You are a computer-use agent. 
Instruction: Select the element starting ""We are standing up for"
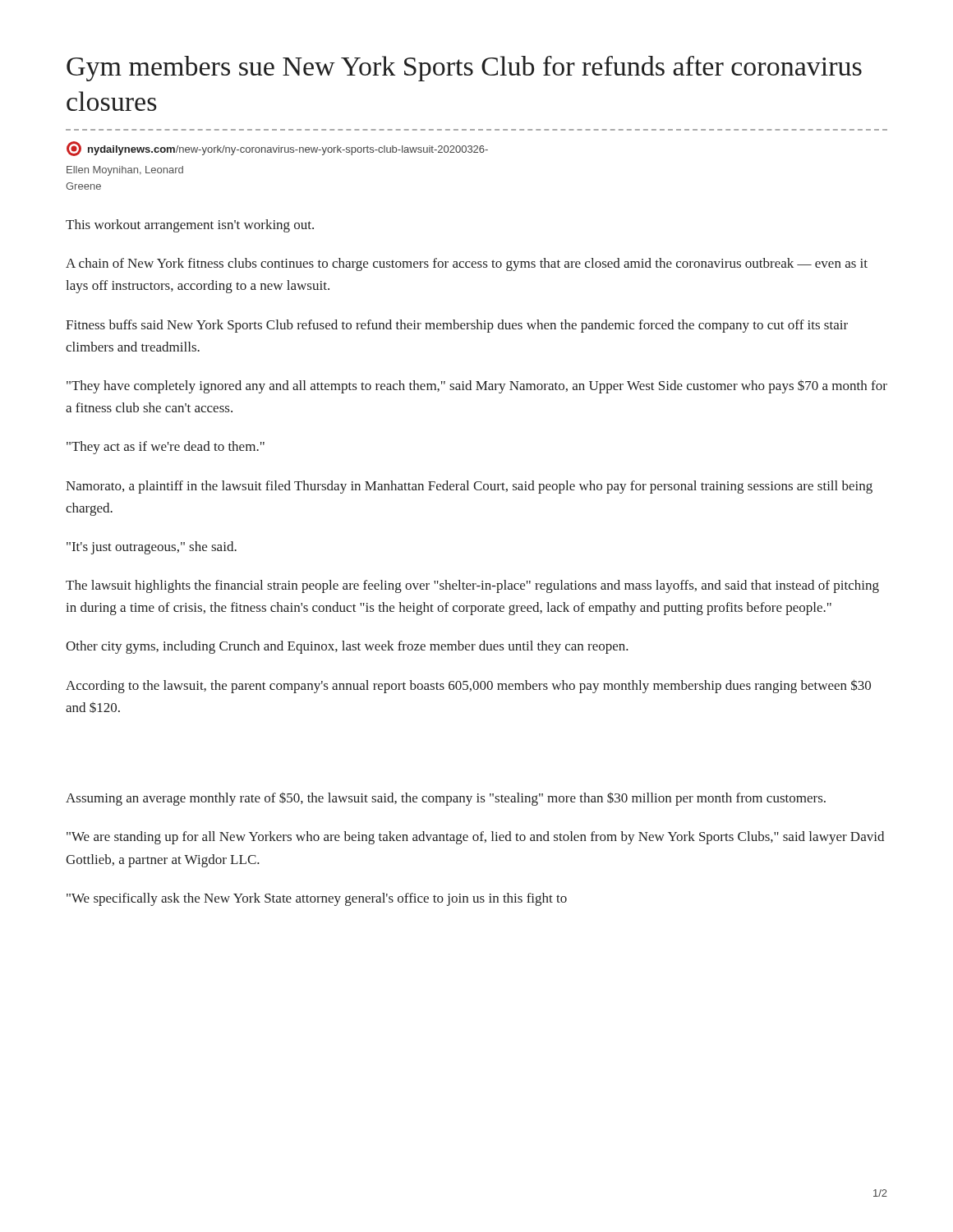pos(475,848)
